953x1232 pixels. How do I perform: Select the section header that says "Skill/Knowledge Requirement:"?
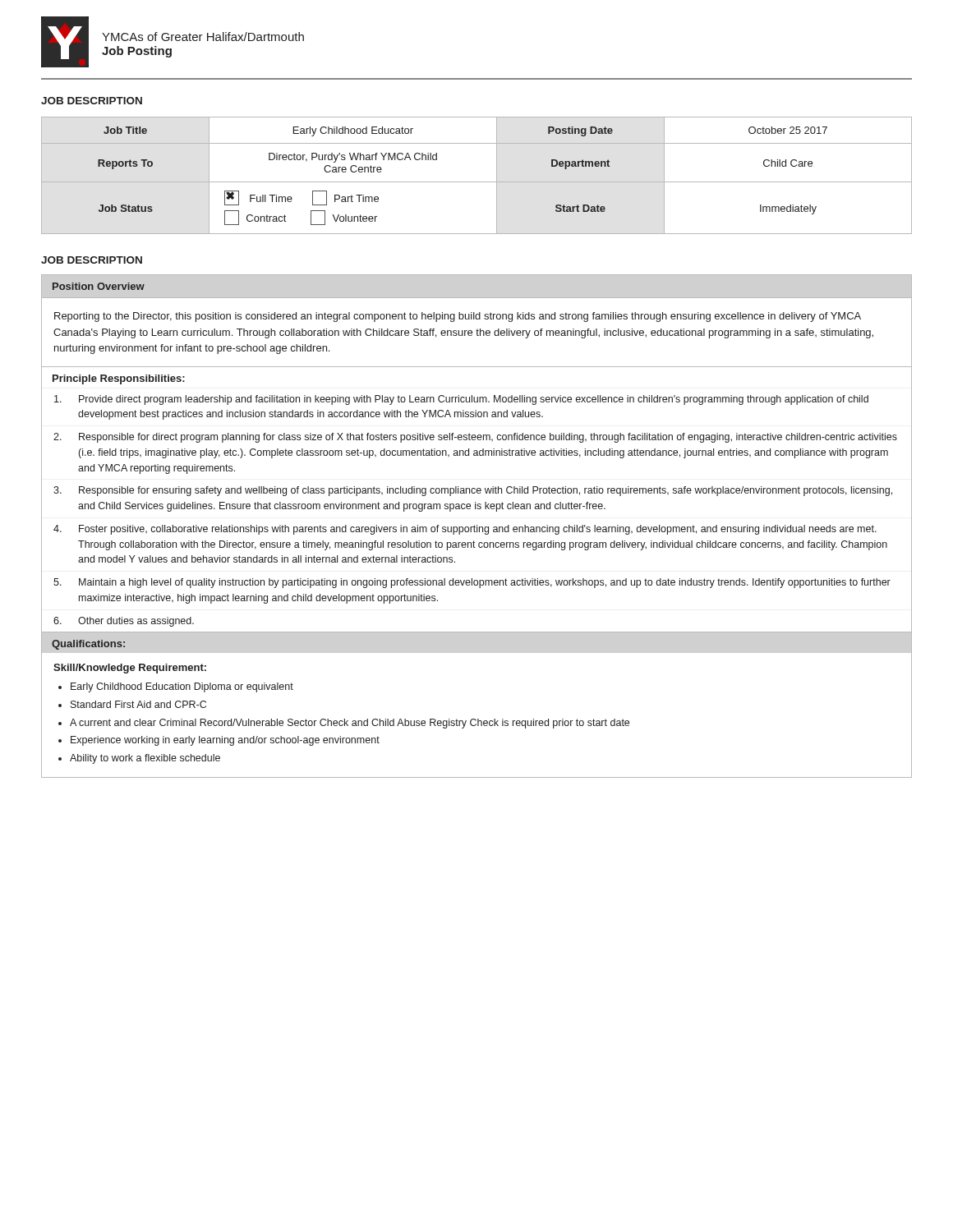tap(130, 667)
